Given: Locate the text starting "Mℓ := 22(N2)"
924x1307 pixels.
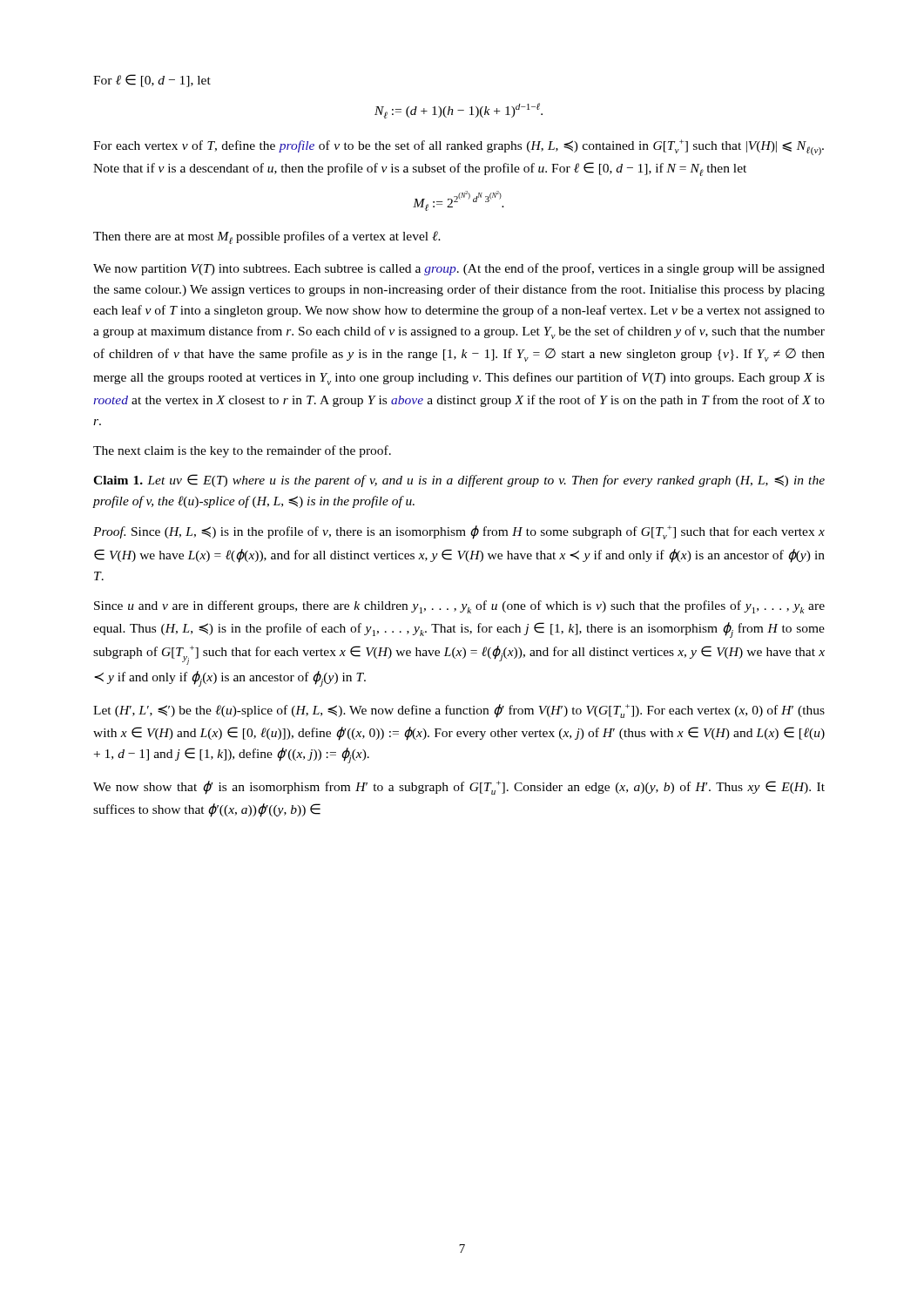Looking at the screenshot, I should [459, 201].
